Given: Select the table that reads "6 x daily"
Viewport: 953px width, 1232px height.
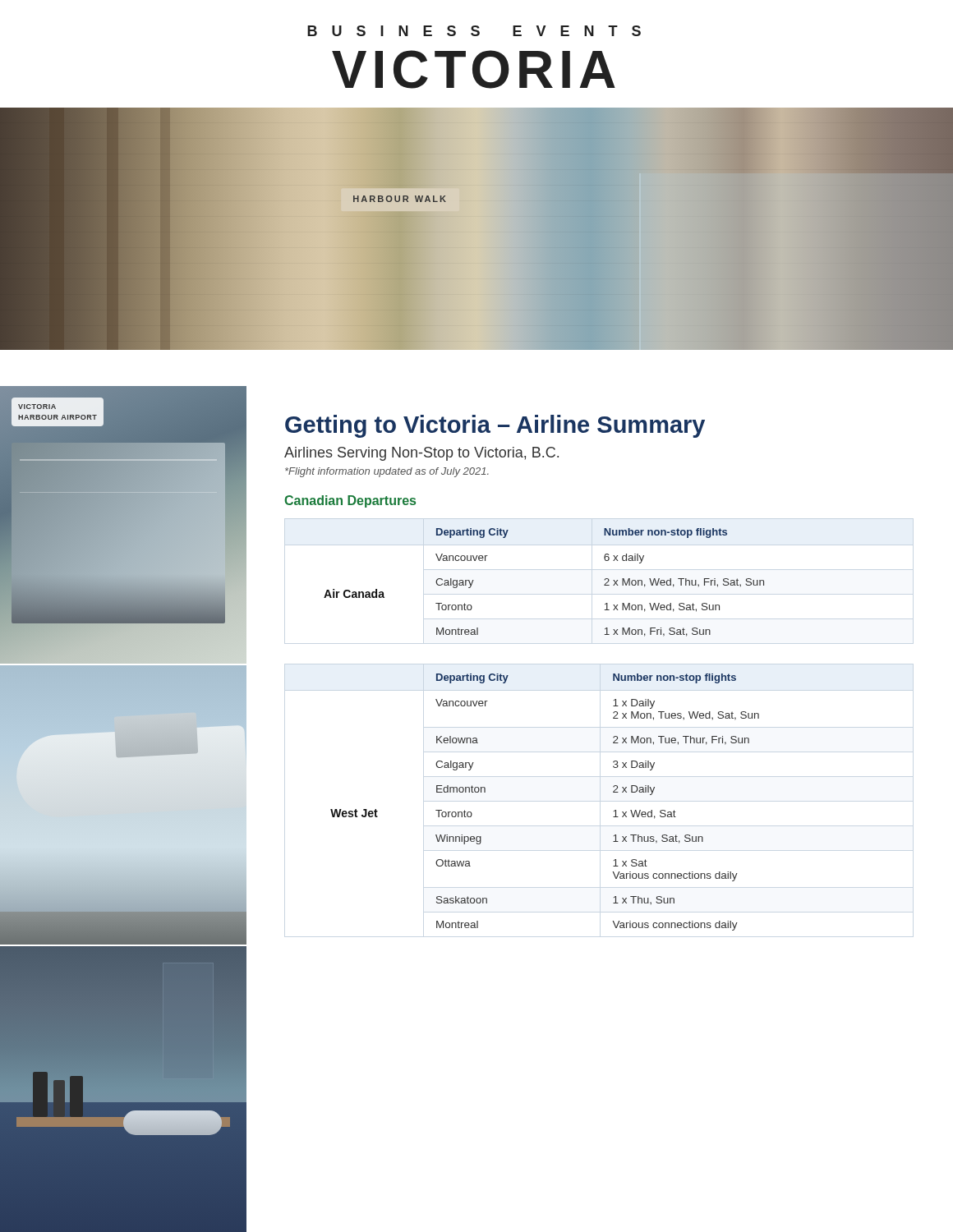Looking at the screenshot, I should [x=599, y=581].
